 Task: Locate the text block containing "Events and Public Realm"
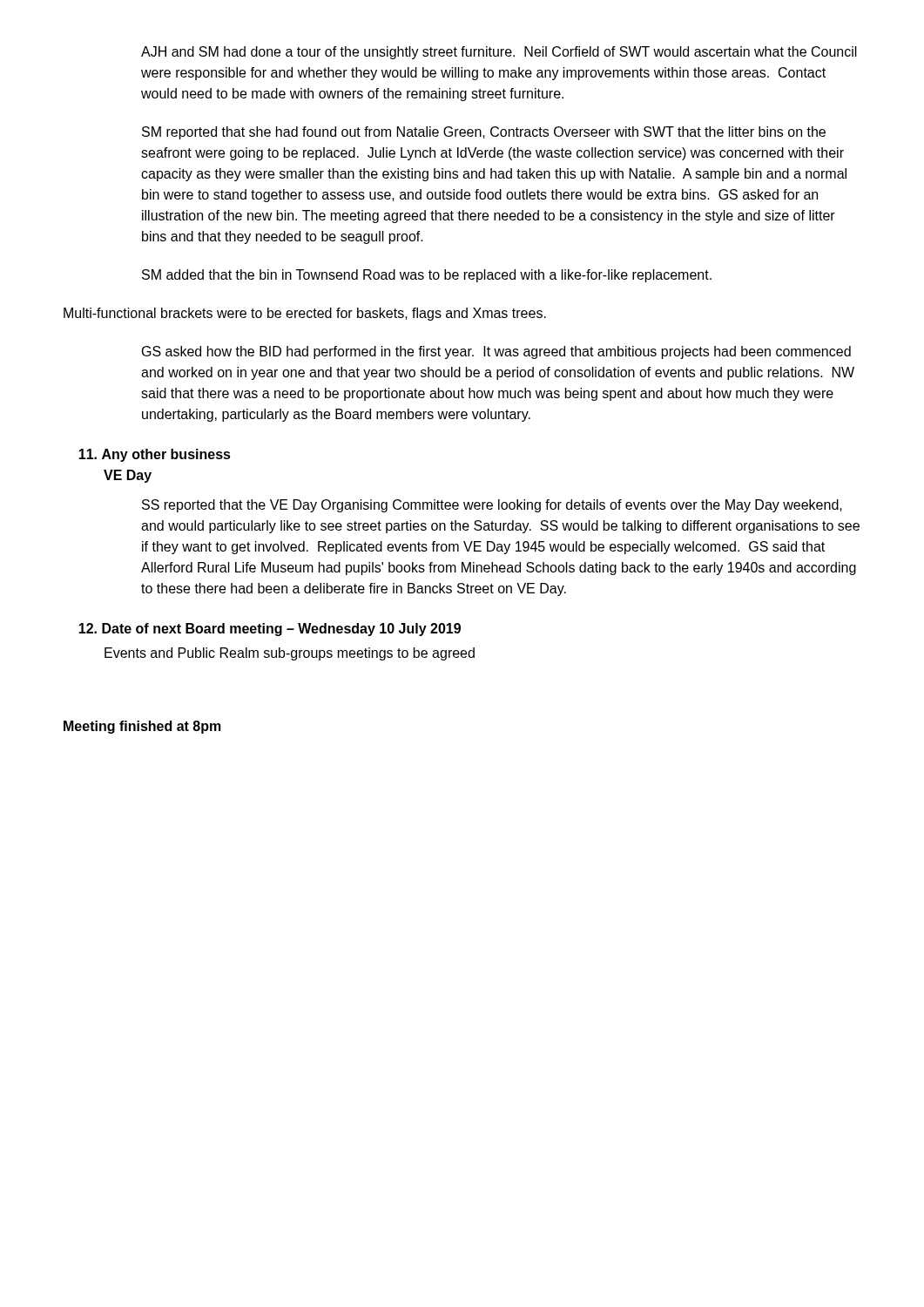[290, 653]
